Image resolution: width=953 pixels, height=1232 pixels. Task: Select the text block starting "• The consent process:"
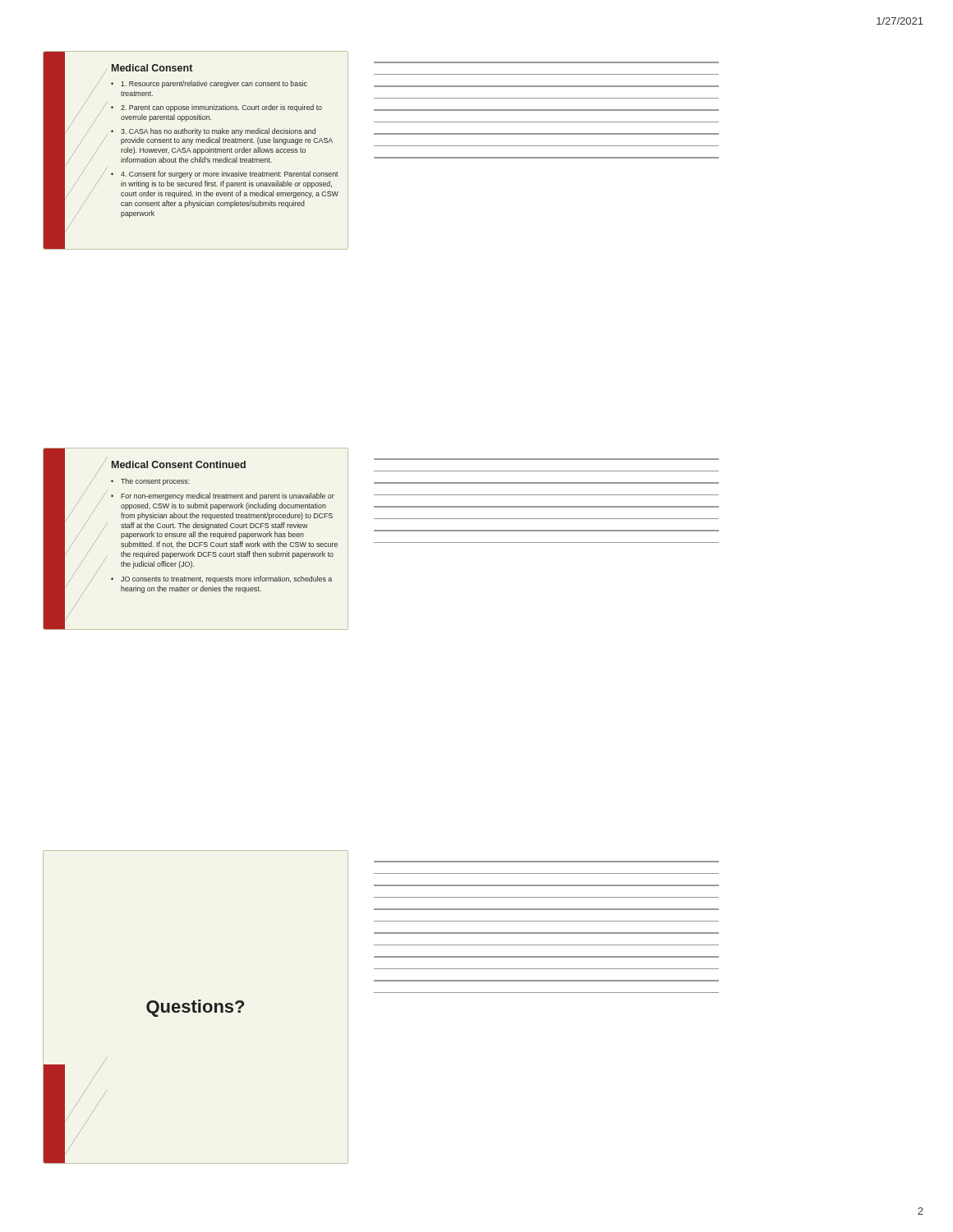coord(150,482)
